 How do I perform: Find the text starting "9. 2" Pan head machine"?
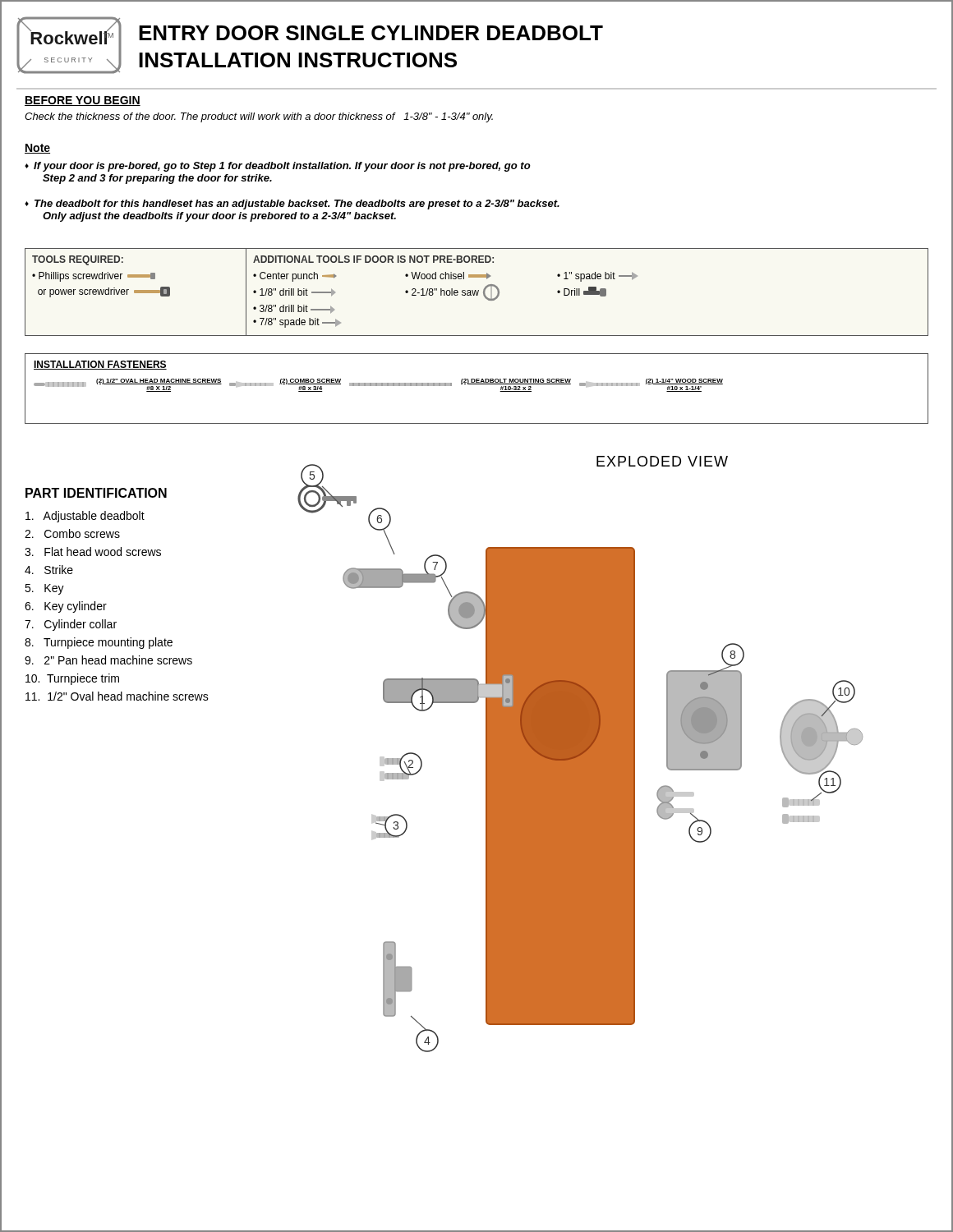[x=109, y=660]
